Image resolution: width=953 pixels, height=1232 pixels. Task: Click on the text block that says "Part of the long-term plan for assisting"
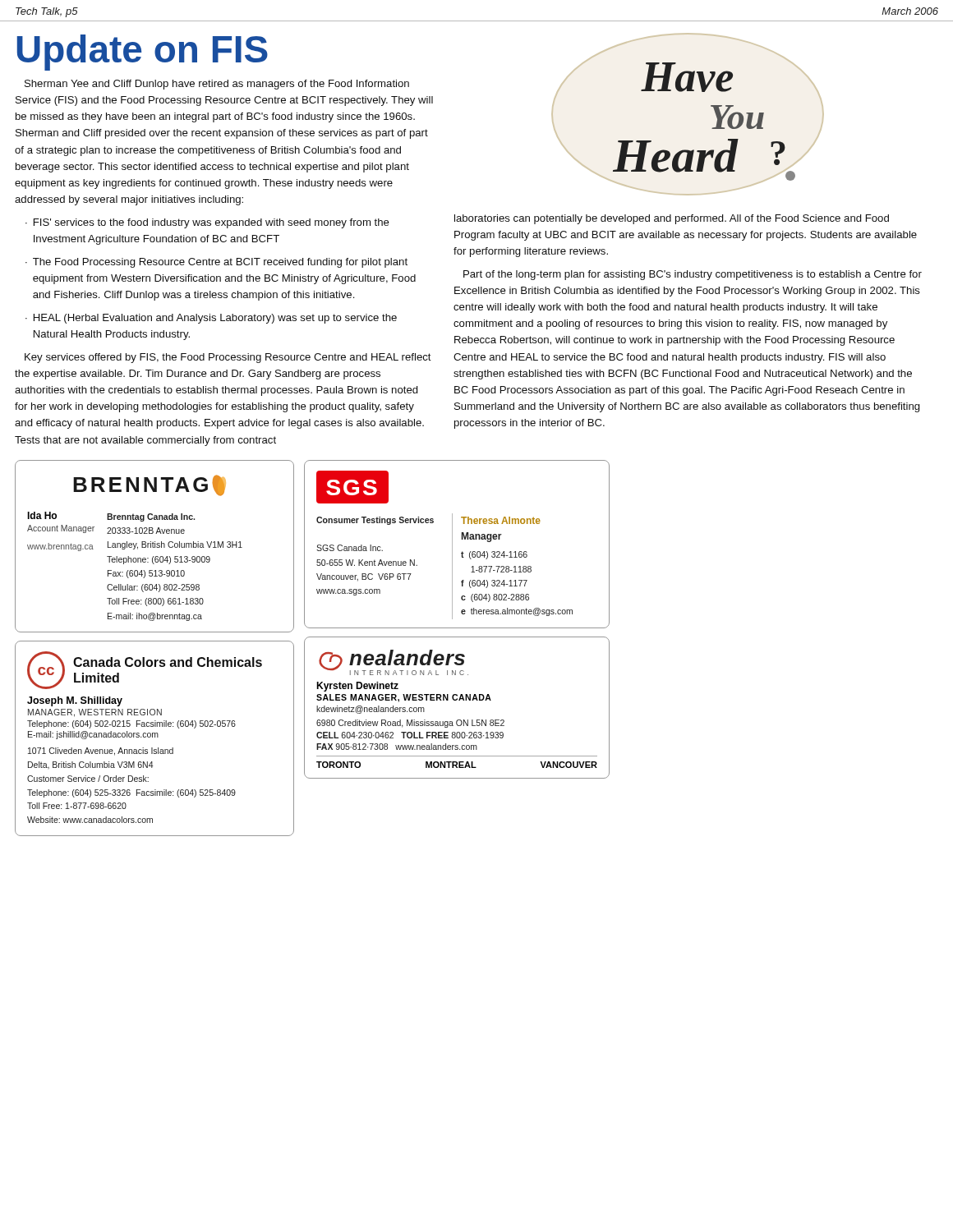coord(688,348)
